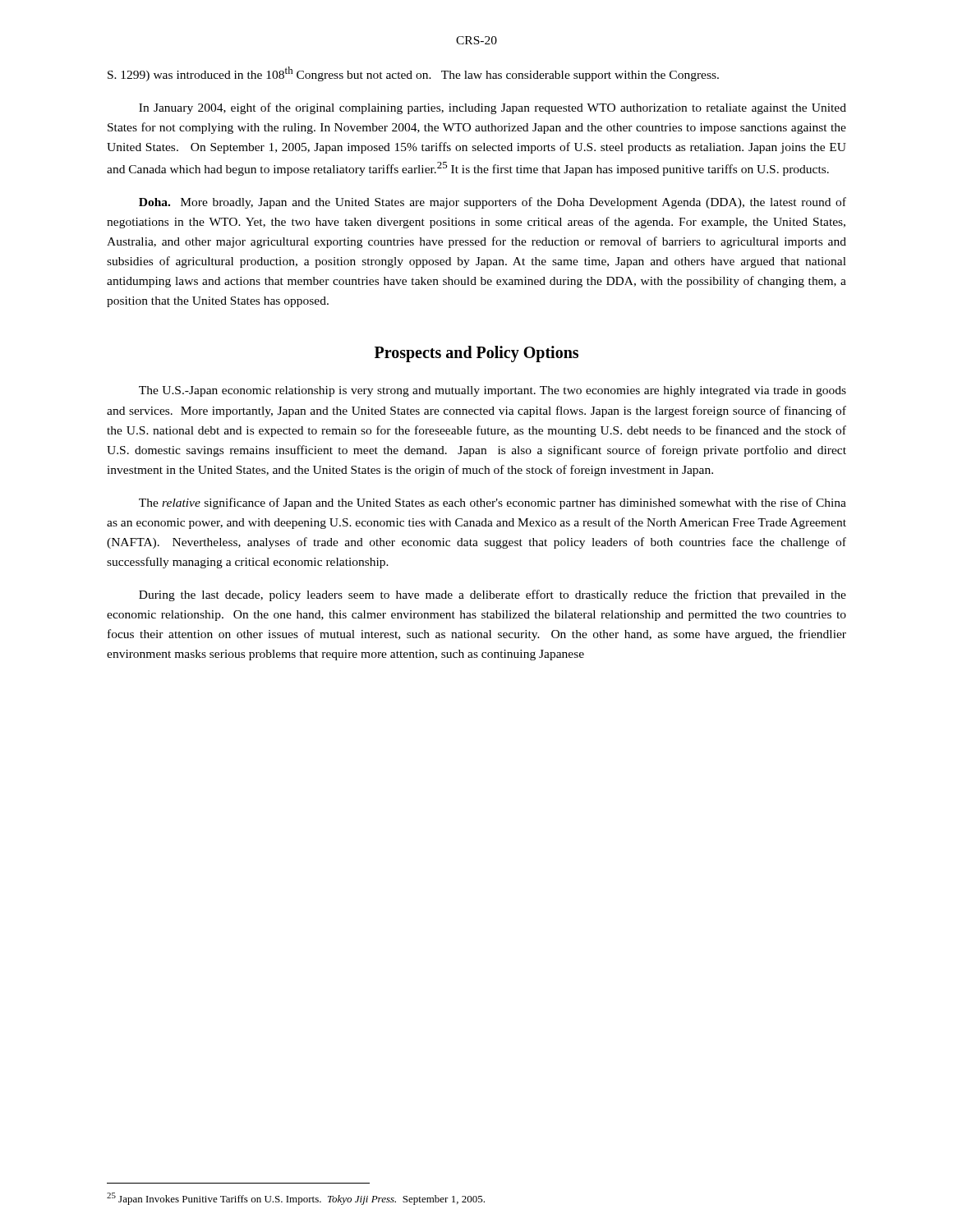The width and height of the screenshot is (953, 1232).
Task: Point to the block beginning "The relative significance of Japan"
Action: pos(476,532)
